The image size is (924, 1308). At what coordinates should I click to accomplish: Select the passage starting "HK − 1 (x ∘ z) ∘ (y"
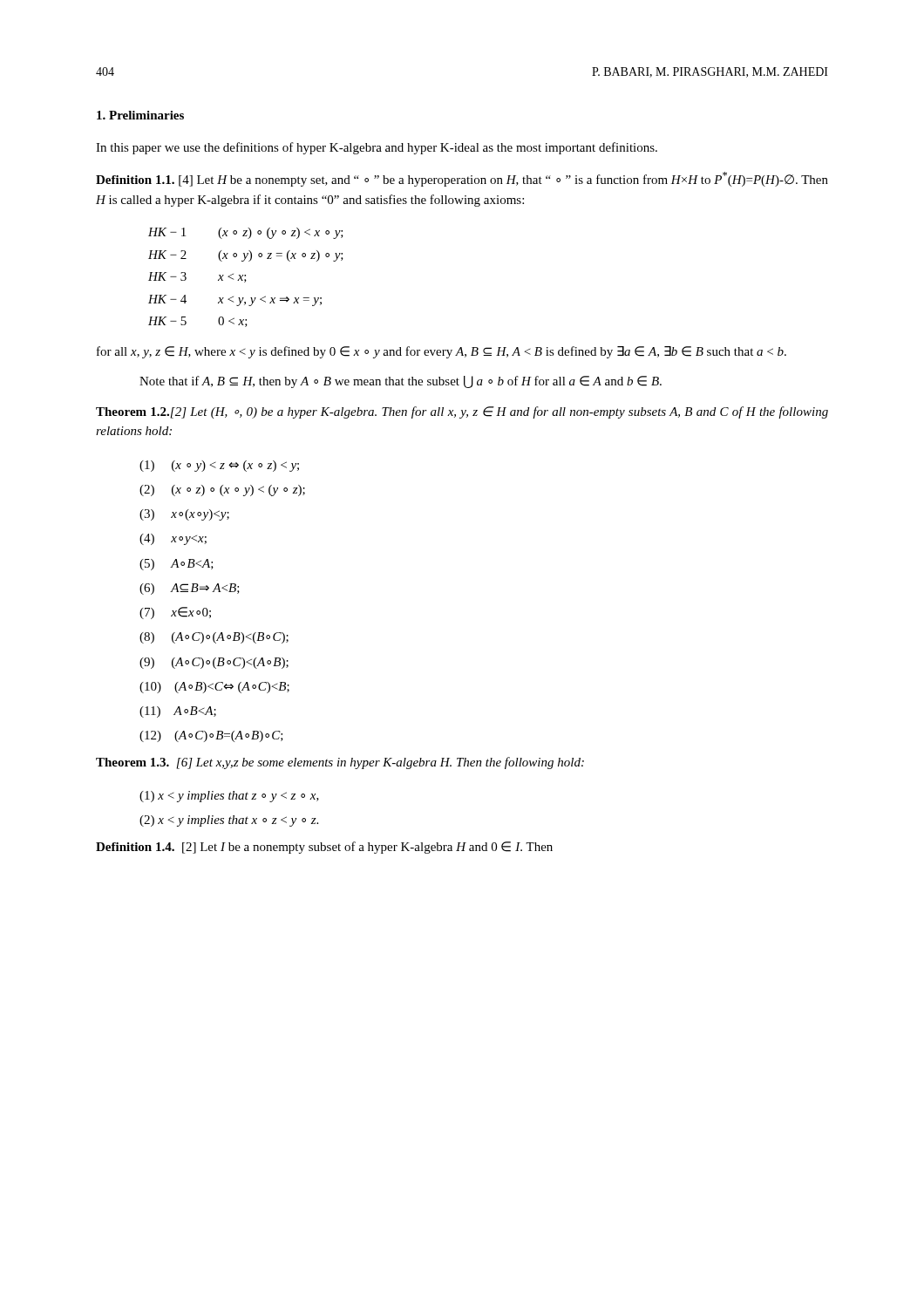(246, 233)
